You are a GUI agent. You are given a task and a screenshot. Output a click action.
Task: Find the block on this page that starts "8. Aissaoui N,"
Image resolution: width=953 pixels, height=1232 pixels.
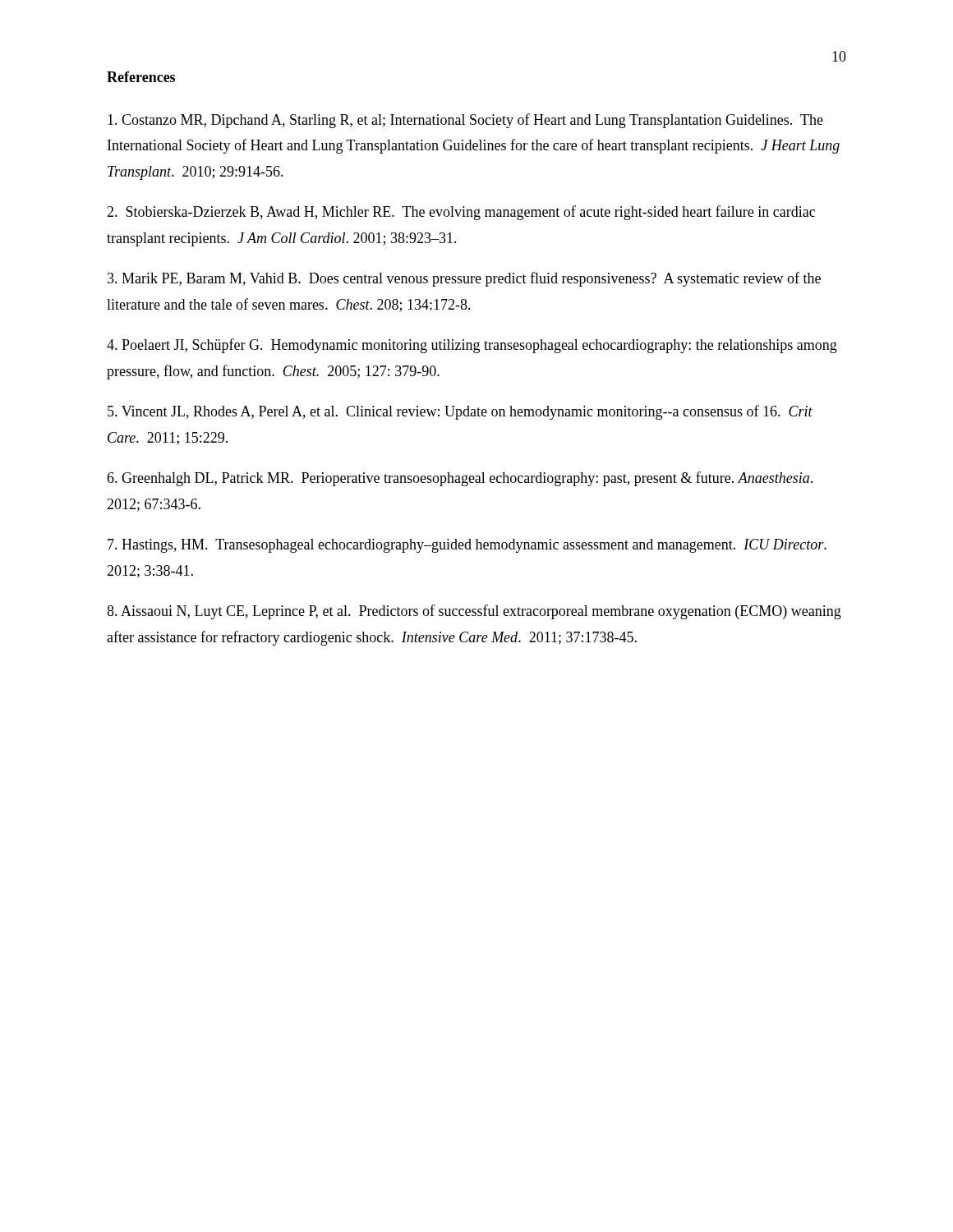coord(474,624)
